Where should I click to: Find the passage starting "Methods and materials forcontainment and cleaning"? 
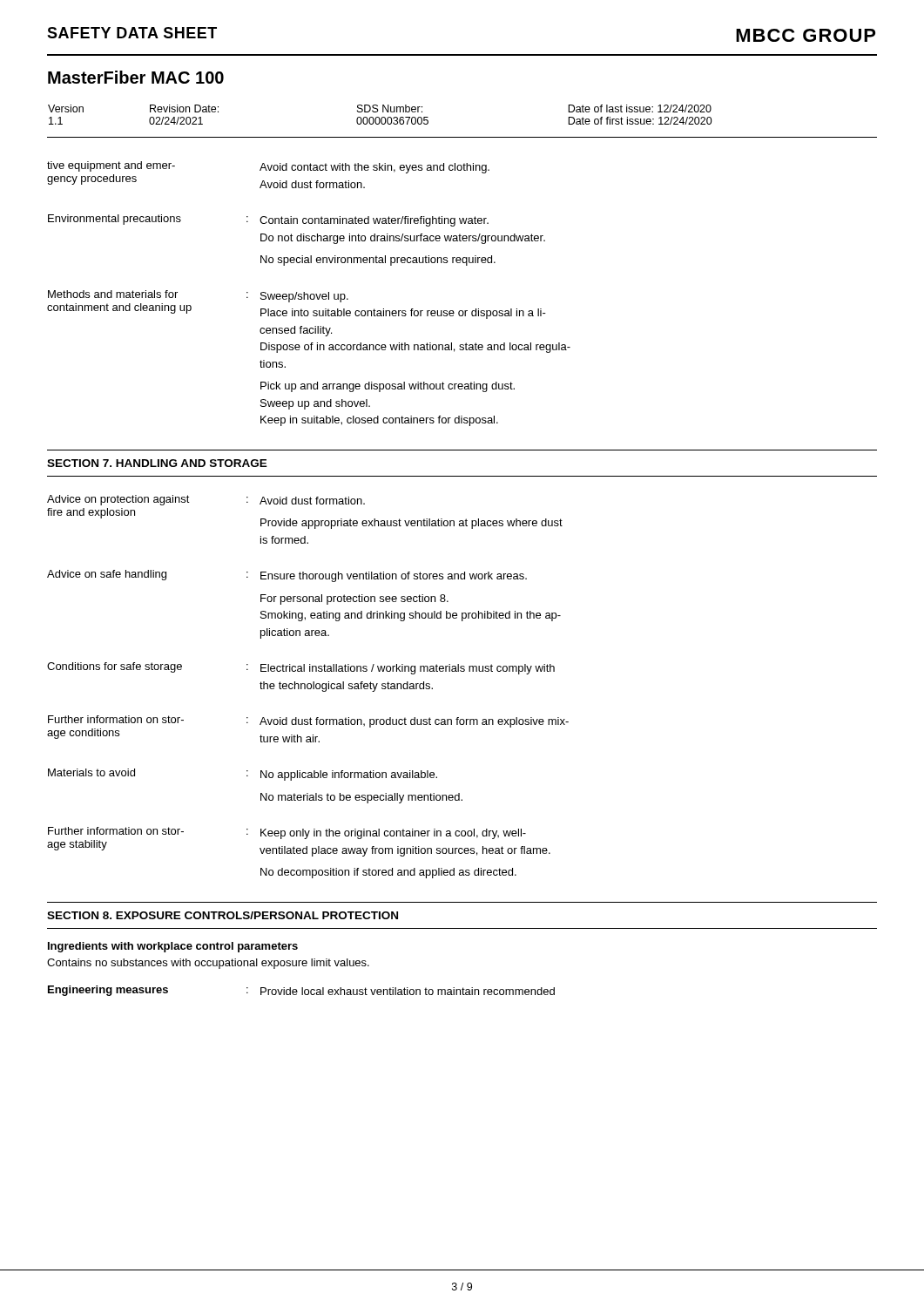click(462, 358)
